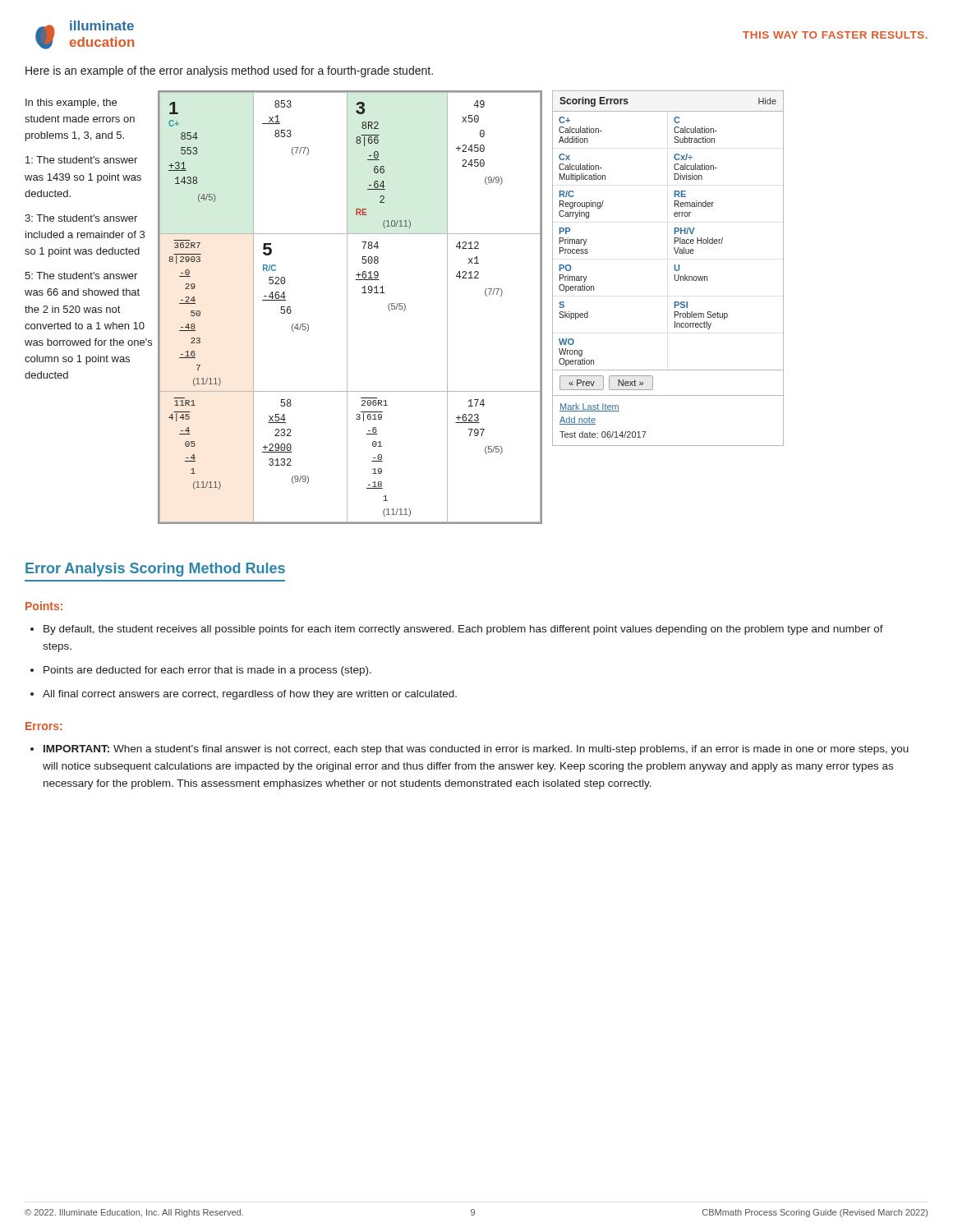Click on the text block containing "In this example, the"
Screen dimensions: 1232x953
pyautogui.click(x=90, y=239)
